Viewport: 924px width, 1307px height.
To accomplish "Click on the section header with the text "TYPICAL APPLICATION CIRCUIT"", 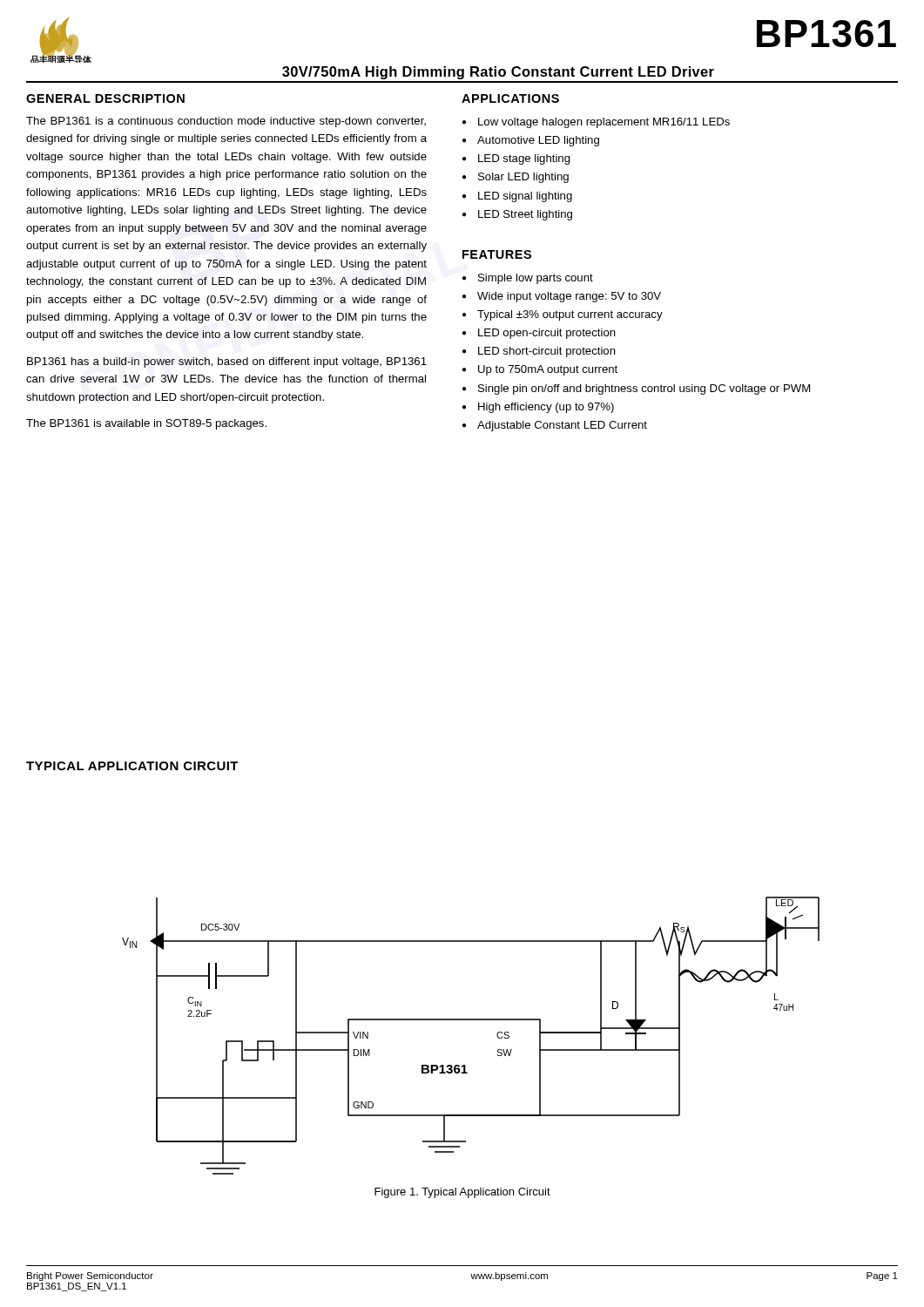I will point(132,765).
